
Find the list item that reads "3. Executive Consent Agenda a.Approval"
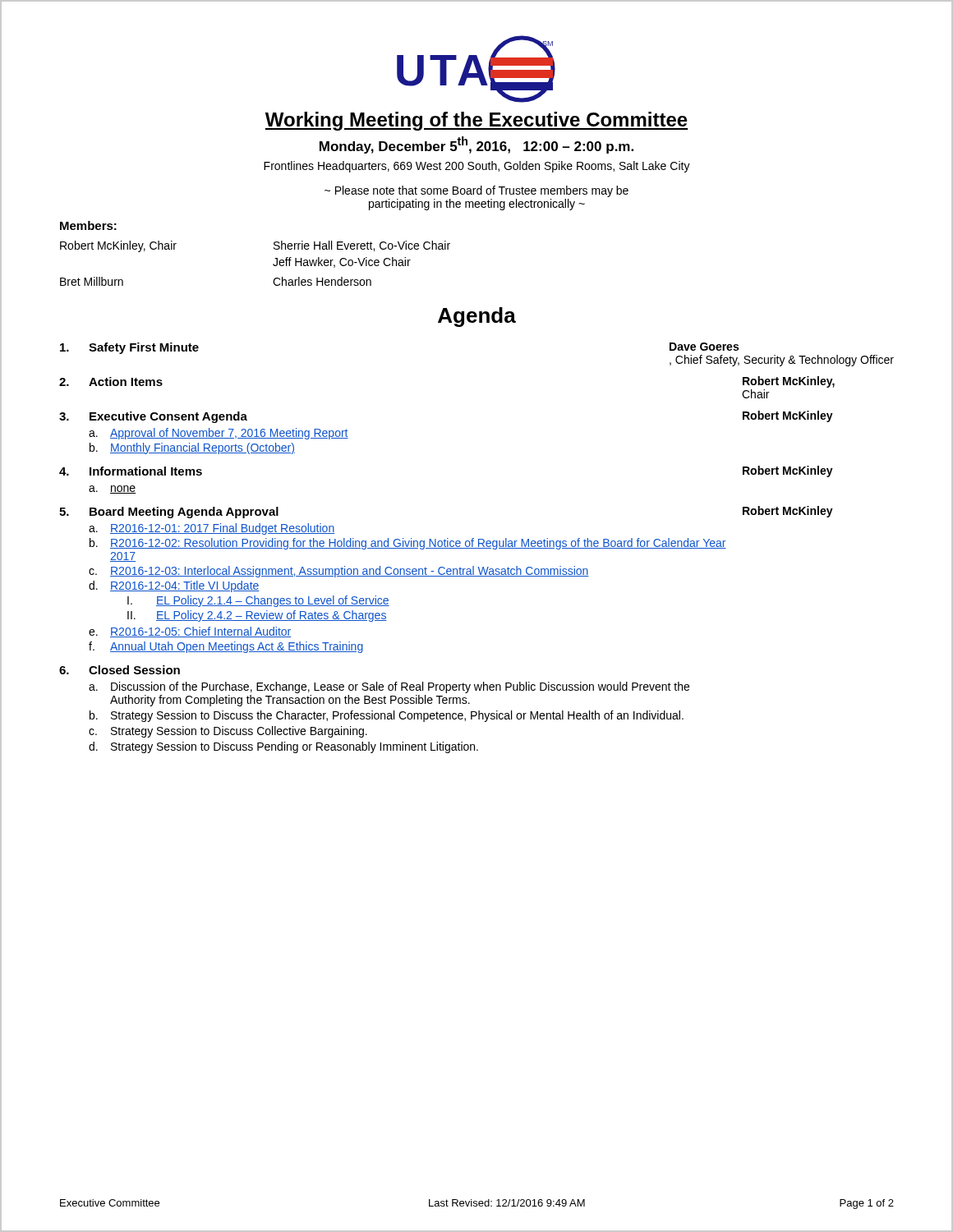169,417
